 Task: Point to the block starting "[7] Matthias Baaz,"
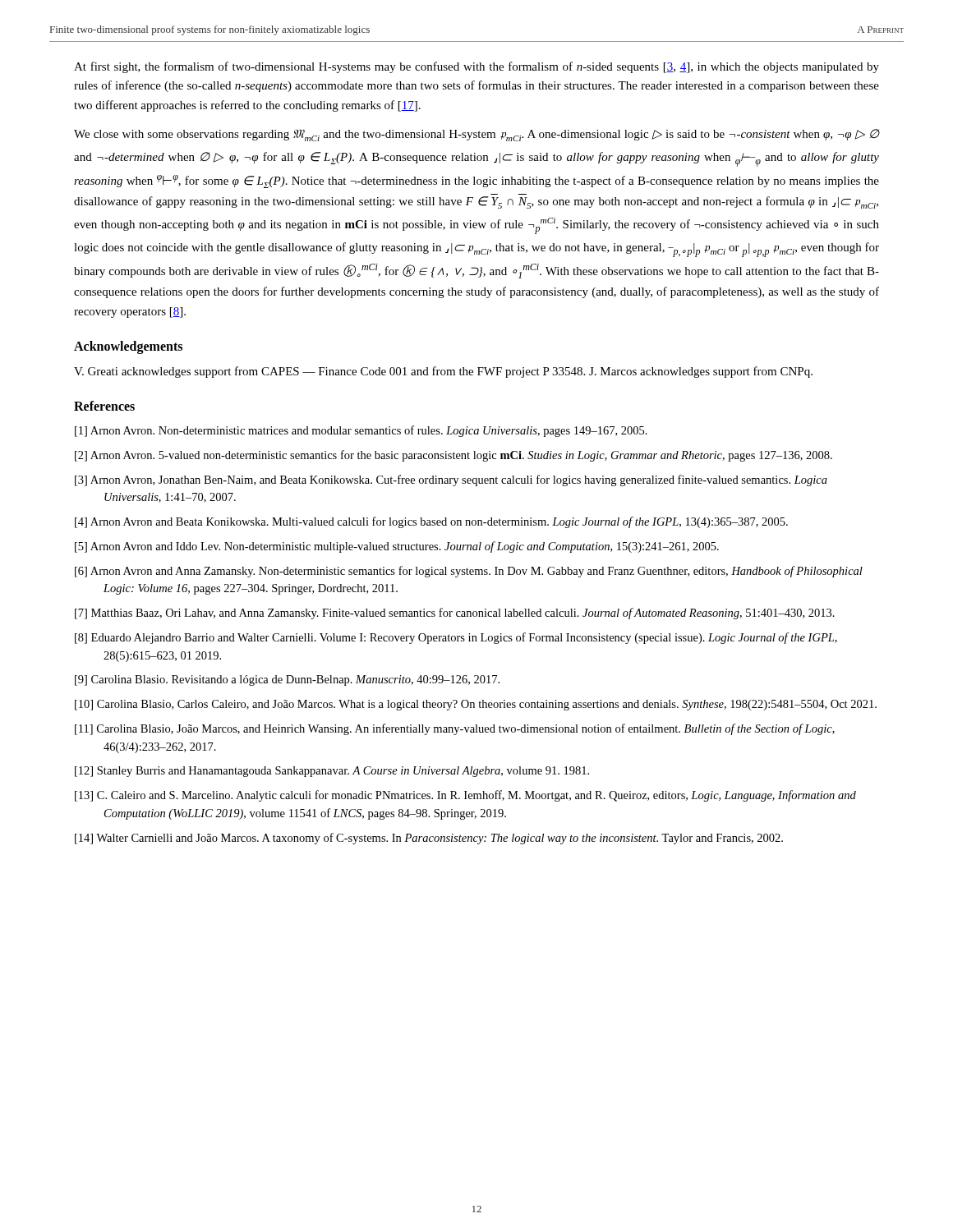(454, 613)
